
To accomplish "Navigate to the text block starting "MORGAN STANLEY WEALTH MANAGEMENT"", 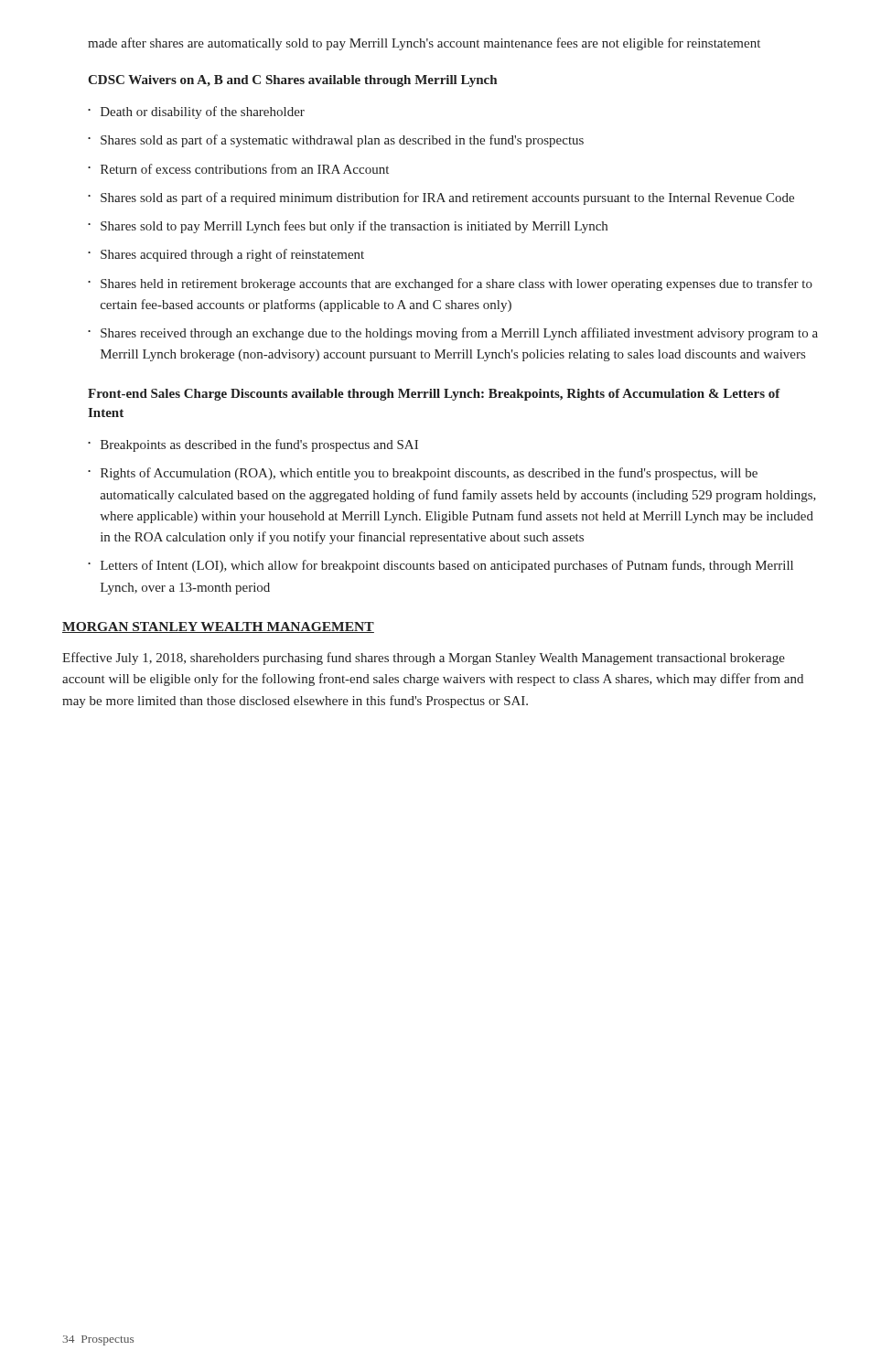I will pos(218,626).
